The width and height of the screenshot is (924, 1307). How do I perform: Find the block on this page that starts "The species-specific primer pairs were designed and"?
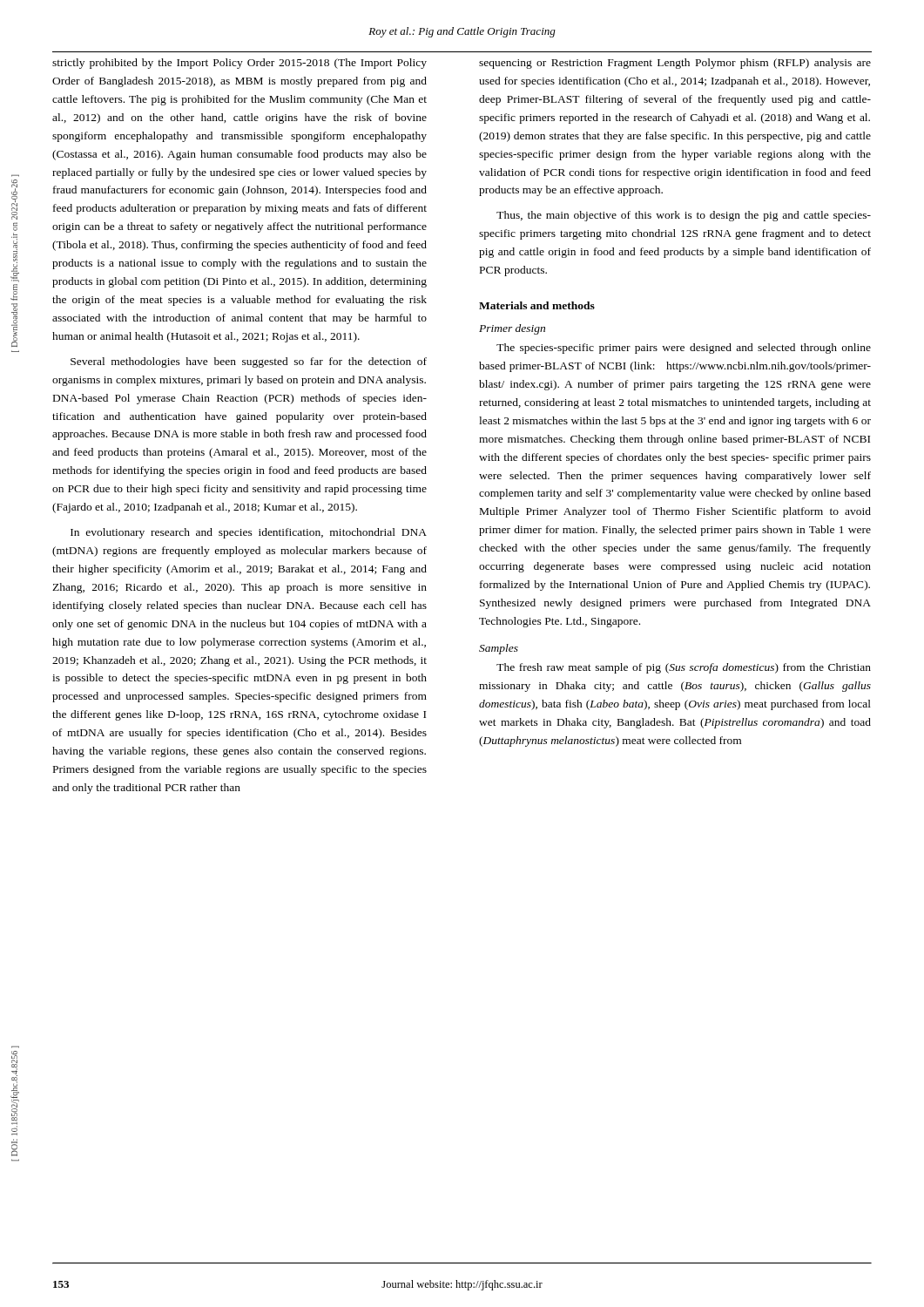(675, 485)
